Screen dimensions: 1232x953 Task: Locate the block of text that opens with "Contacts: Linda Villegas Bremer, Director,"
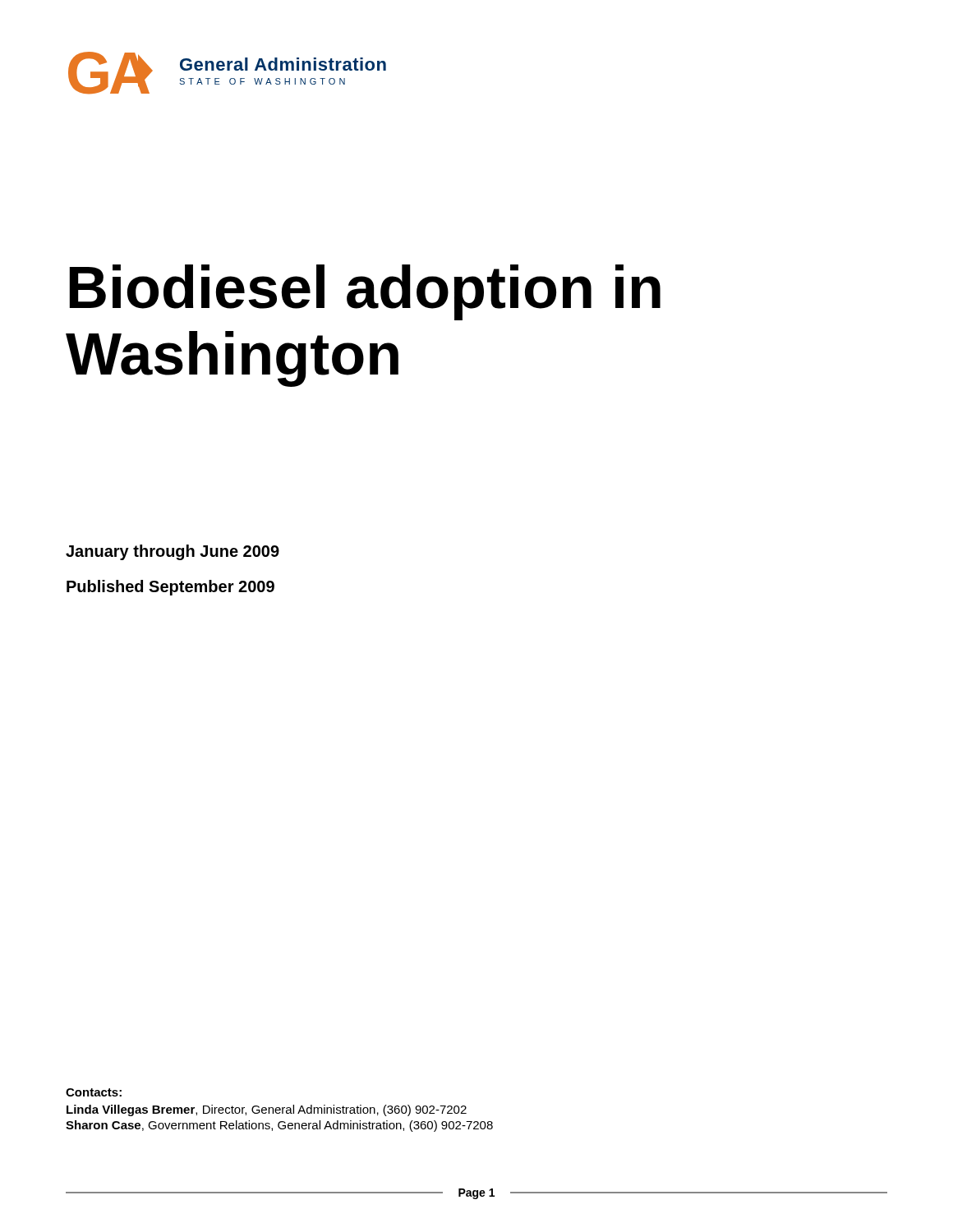point(476,1108)
